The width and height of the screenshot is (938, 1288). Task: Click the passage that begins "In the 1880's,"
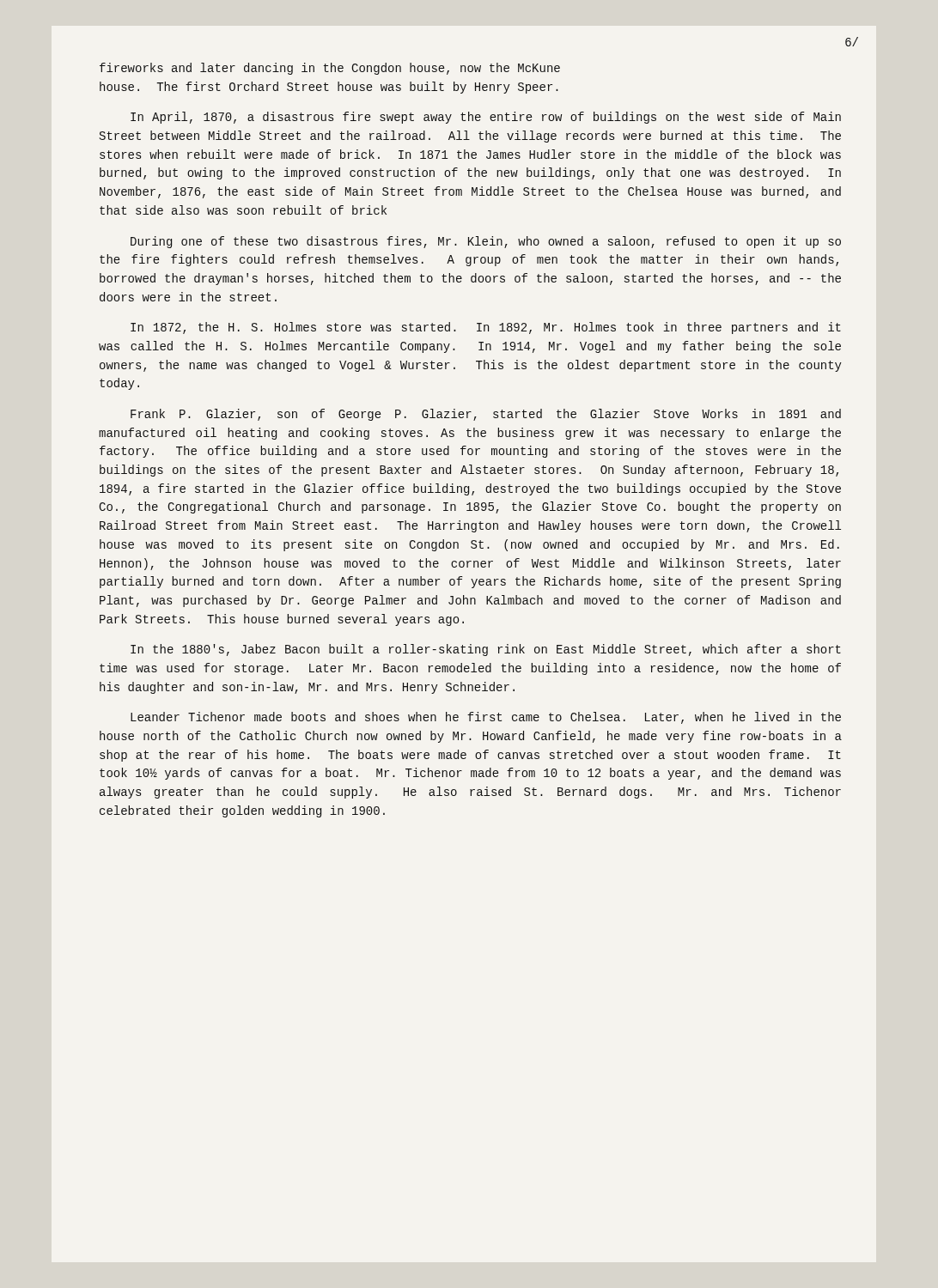coord(470,669)
